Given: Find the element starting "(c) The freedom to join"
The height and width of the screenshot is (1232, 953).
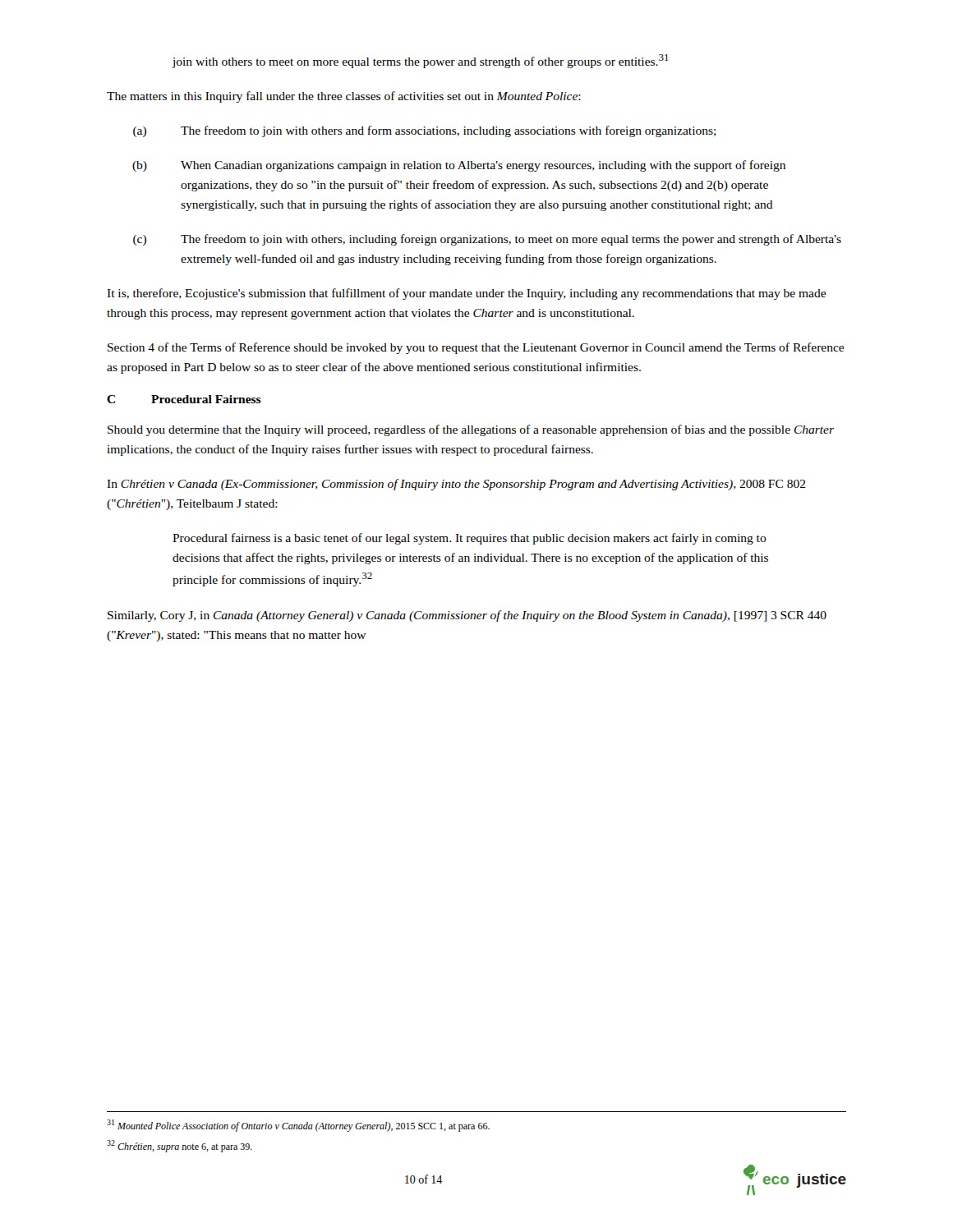Looking at the screenshot, I should click(x=476, y=249).
